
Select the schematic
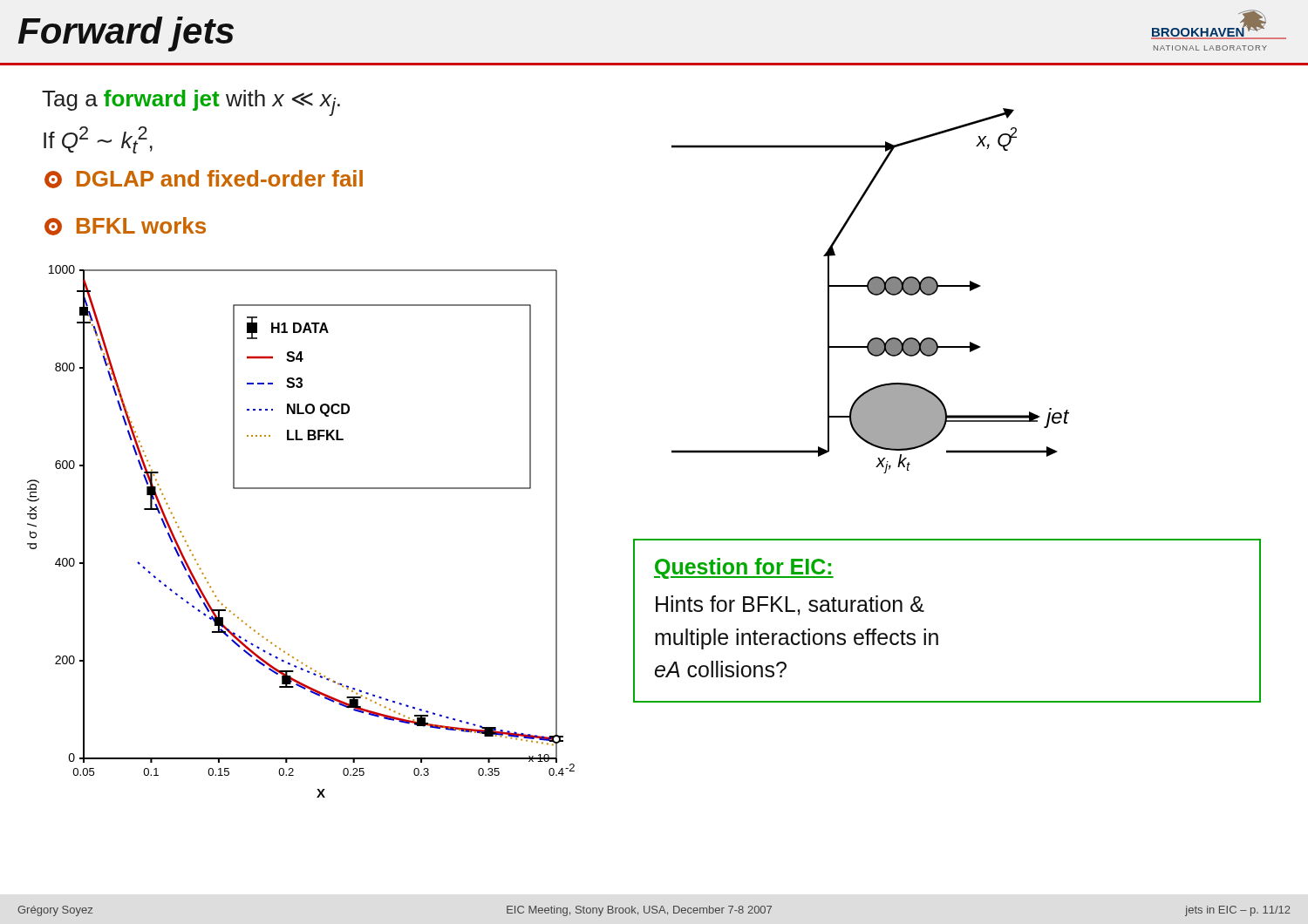[959, 290]
